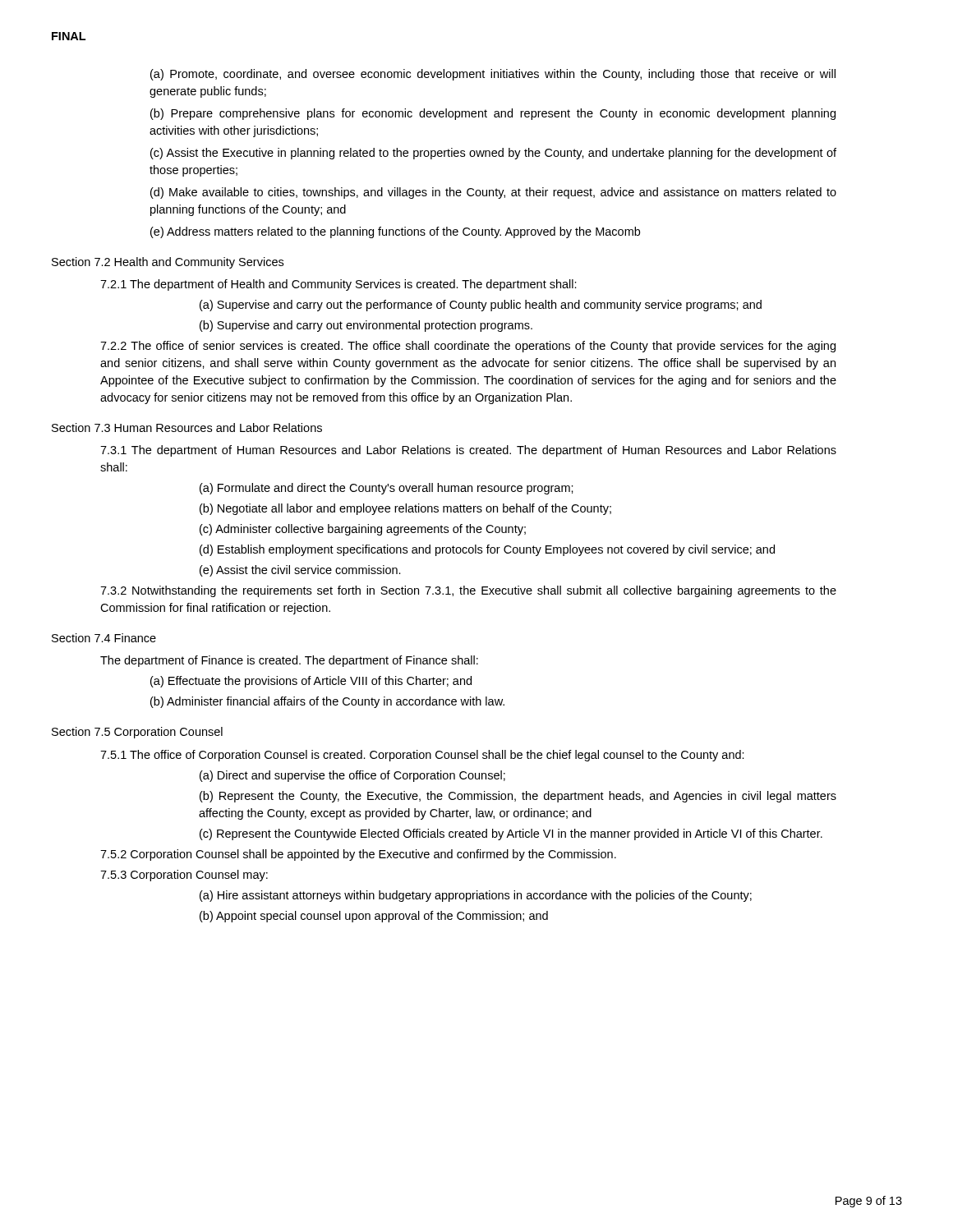The height and width of the screenshot is (1232, 953).
Task: Navigate to the block starting "2.2 The office of"
Action: (x=468, y=372)
